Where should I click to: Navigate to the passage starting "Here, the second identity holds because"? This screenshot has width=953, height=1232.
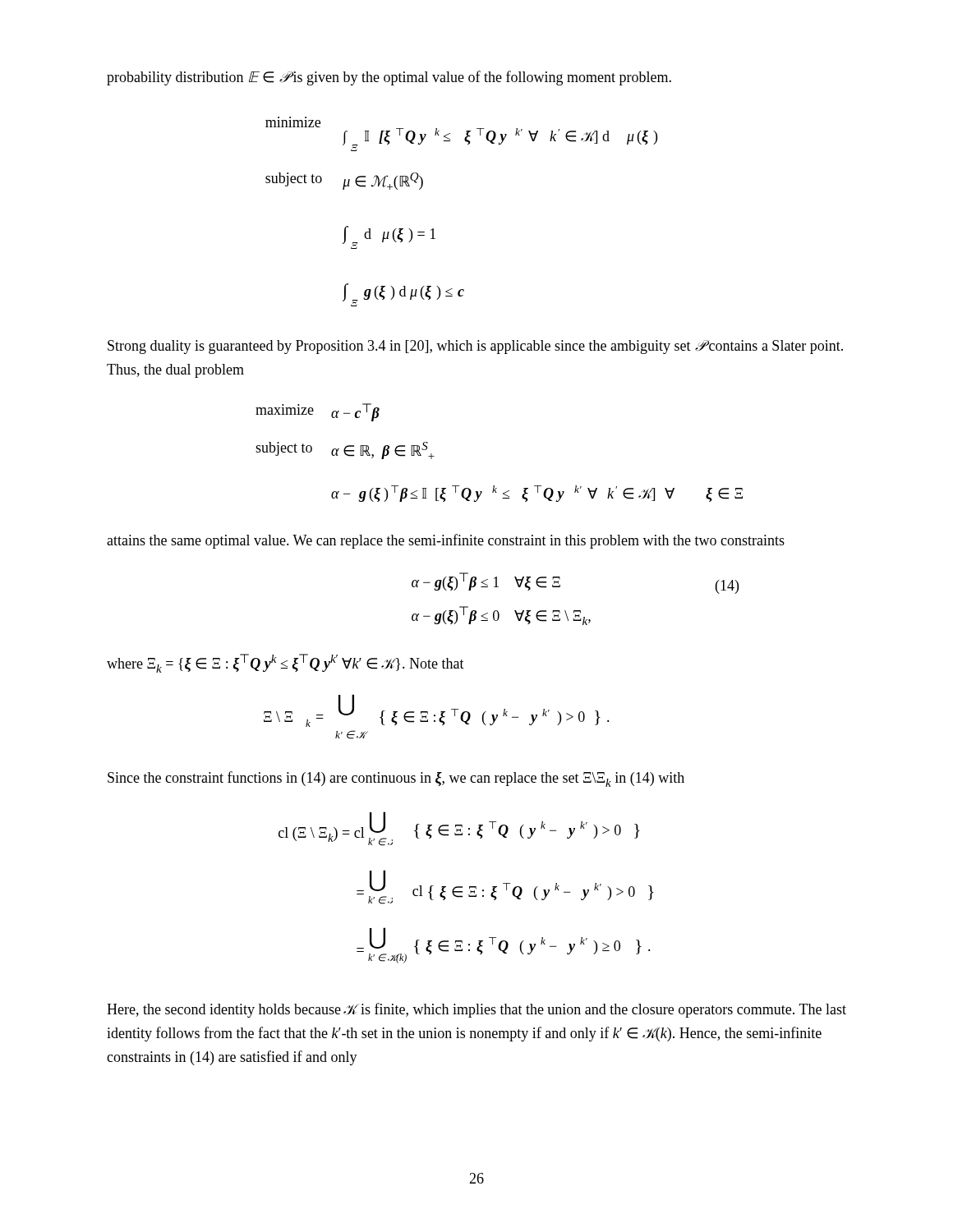(x=476, y=1033)
